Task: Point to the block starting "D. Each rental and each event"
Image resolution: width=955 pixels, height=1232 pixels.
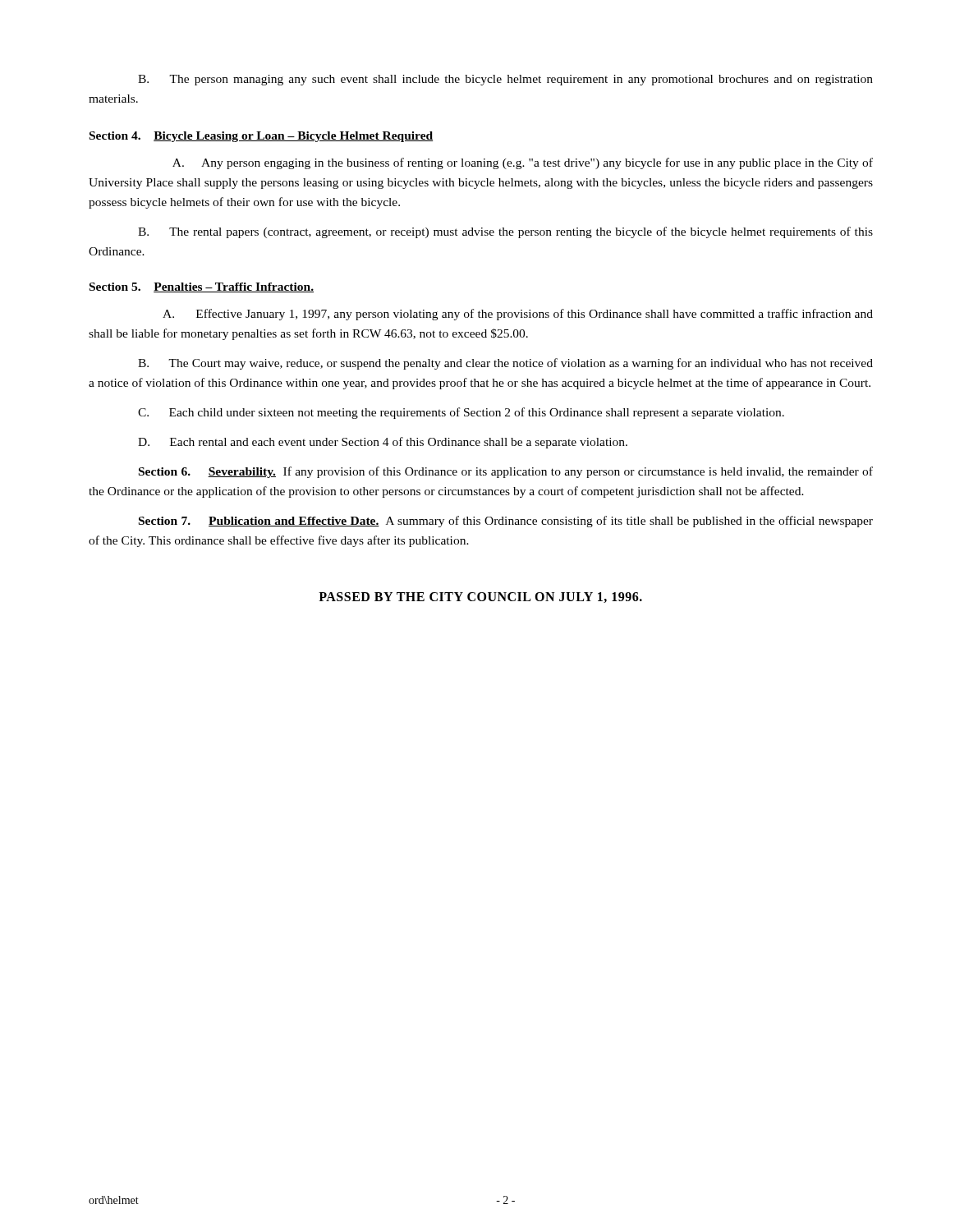Action: pos(383,442)
